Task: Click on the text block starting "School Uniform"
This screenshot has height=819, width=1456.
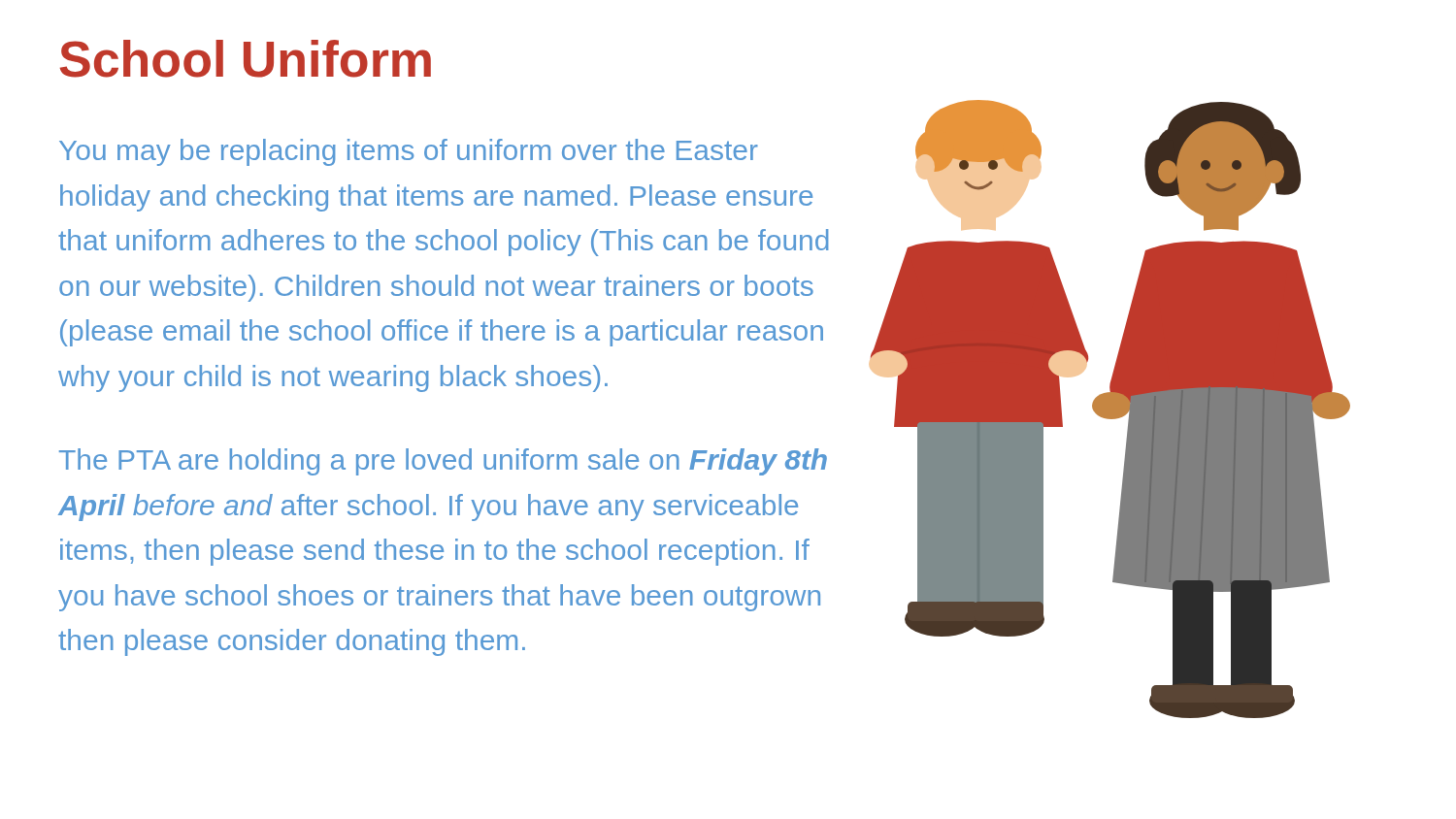Action: [246, 59]
